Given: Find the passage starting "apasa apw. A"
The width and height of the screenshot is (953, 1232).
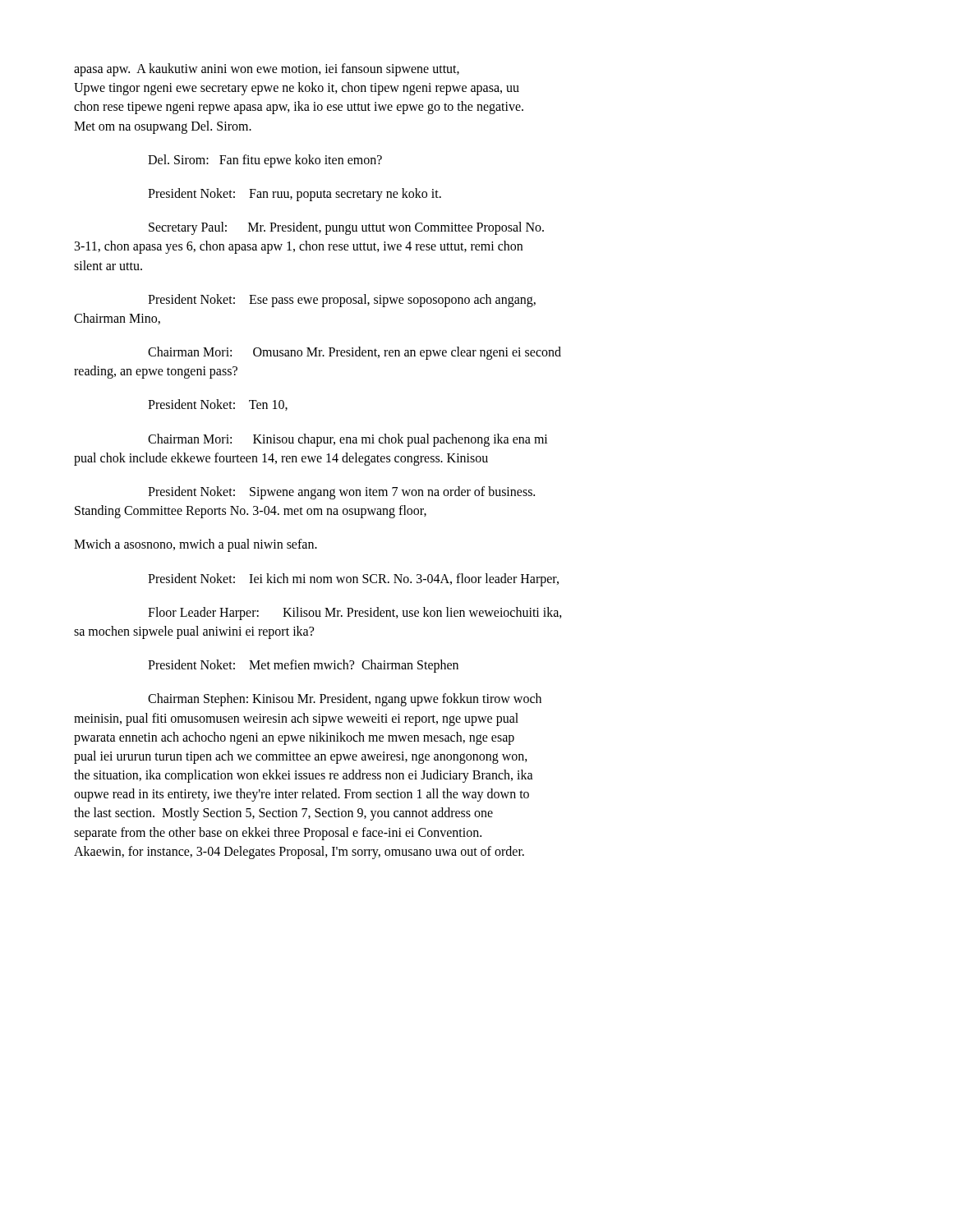Looking at the screenshot, I should [x=299, y=97].
